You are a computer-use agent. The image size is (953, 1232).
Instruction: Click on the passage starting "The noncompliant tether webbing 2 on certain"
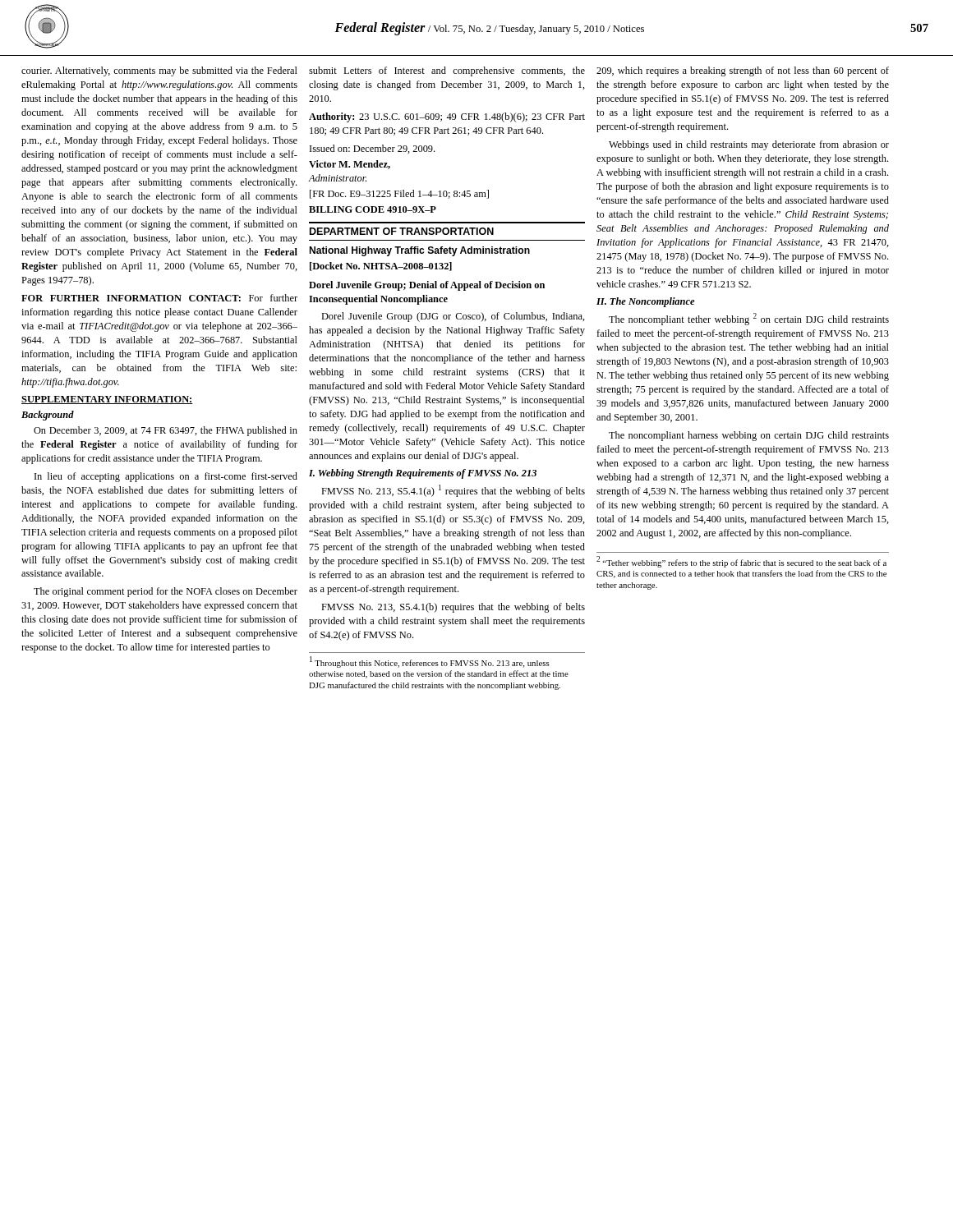click(x=743, y=426)
